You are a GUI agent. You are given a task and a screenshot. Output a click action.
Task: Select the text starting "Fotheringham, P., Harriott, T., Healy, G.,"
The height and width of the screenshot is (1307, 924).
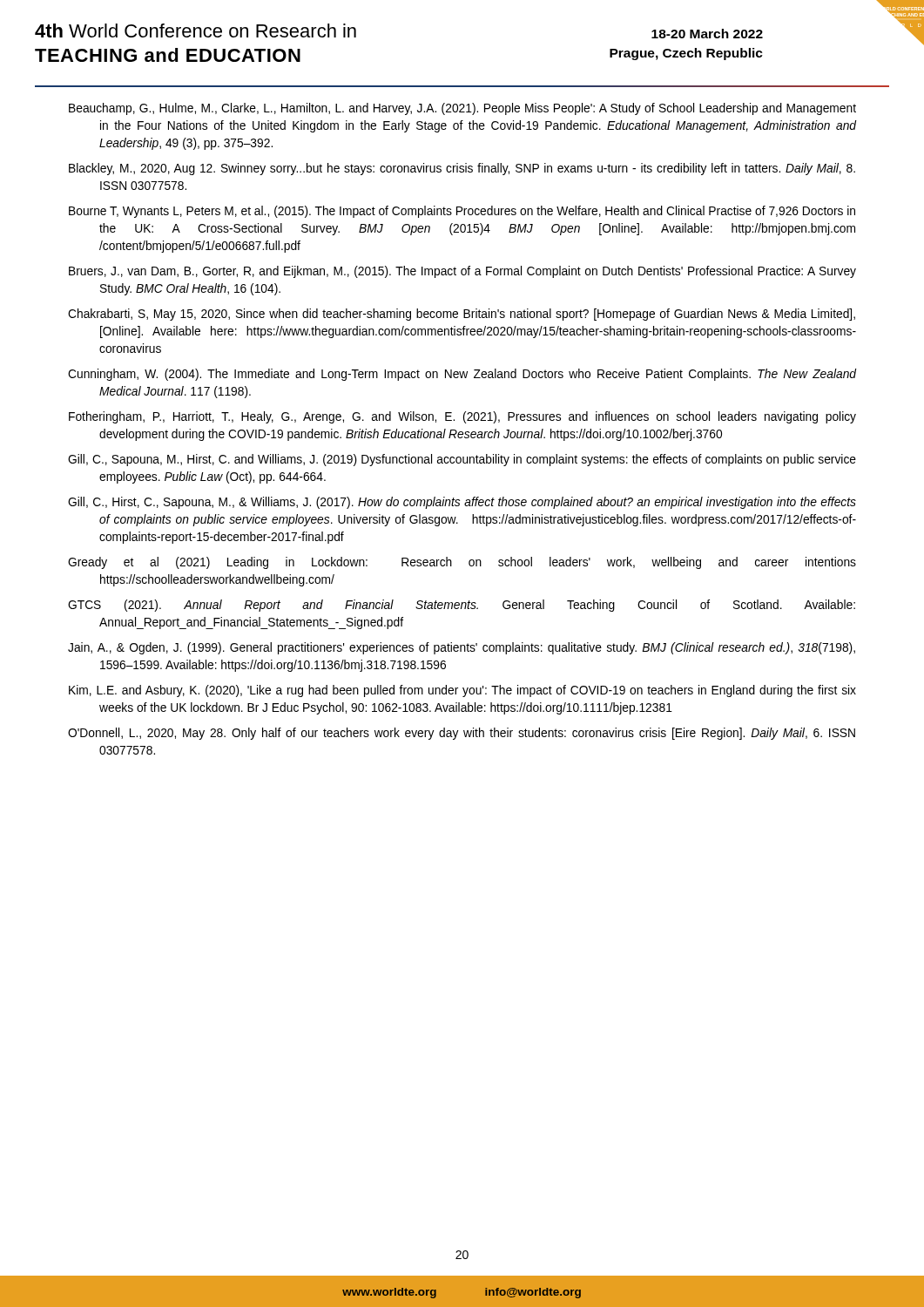point(462,426)
